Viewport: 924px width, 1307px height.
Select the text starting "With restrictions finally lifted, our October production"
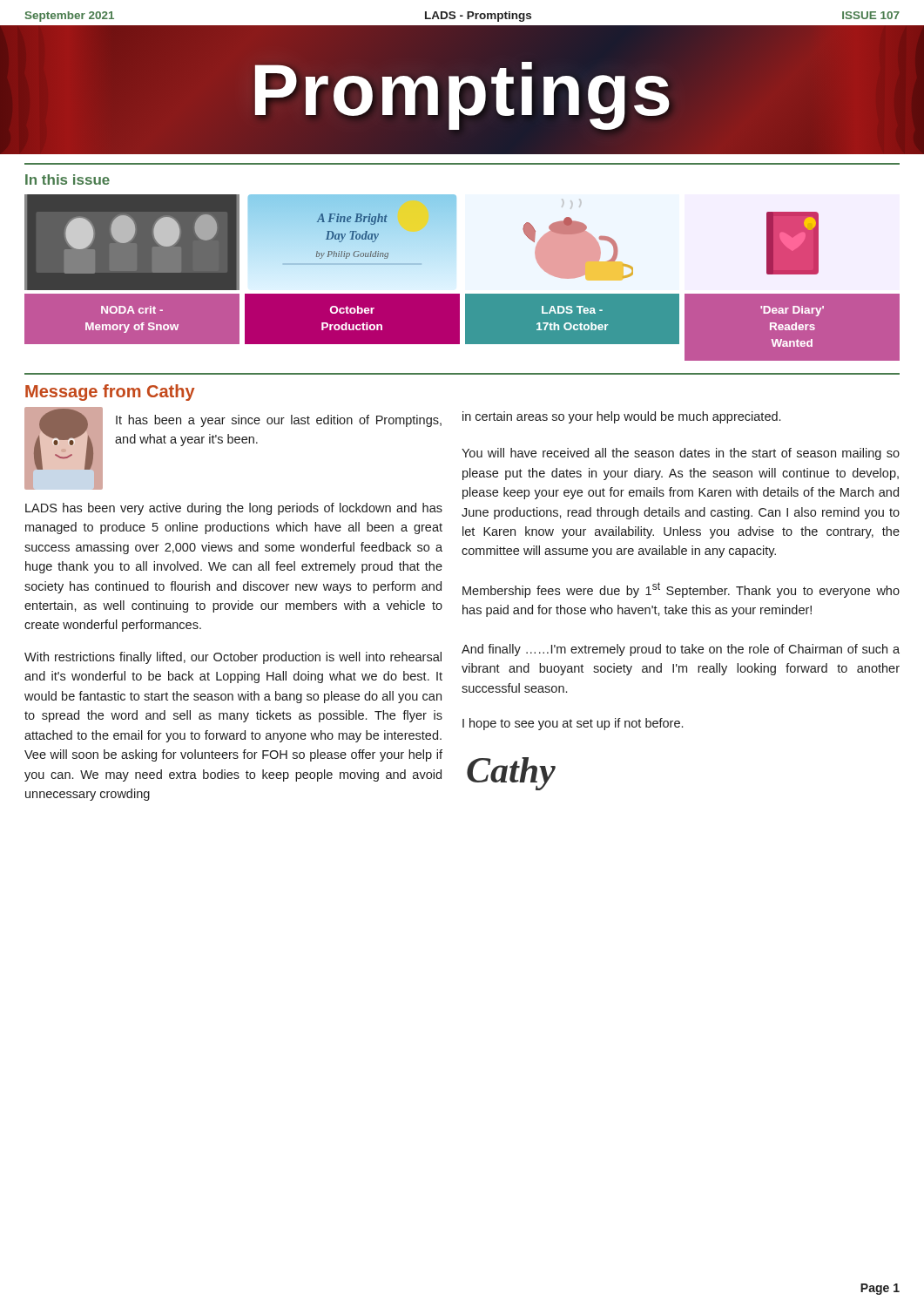(233, 725)
